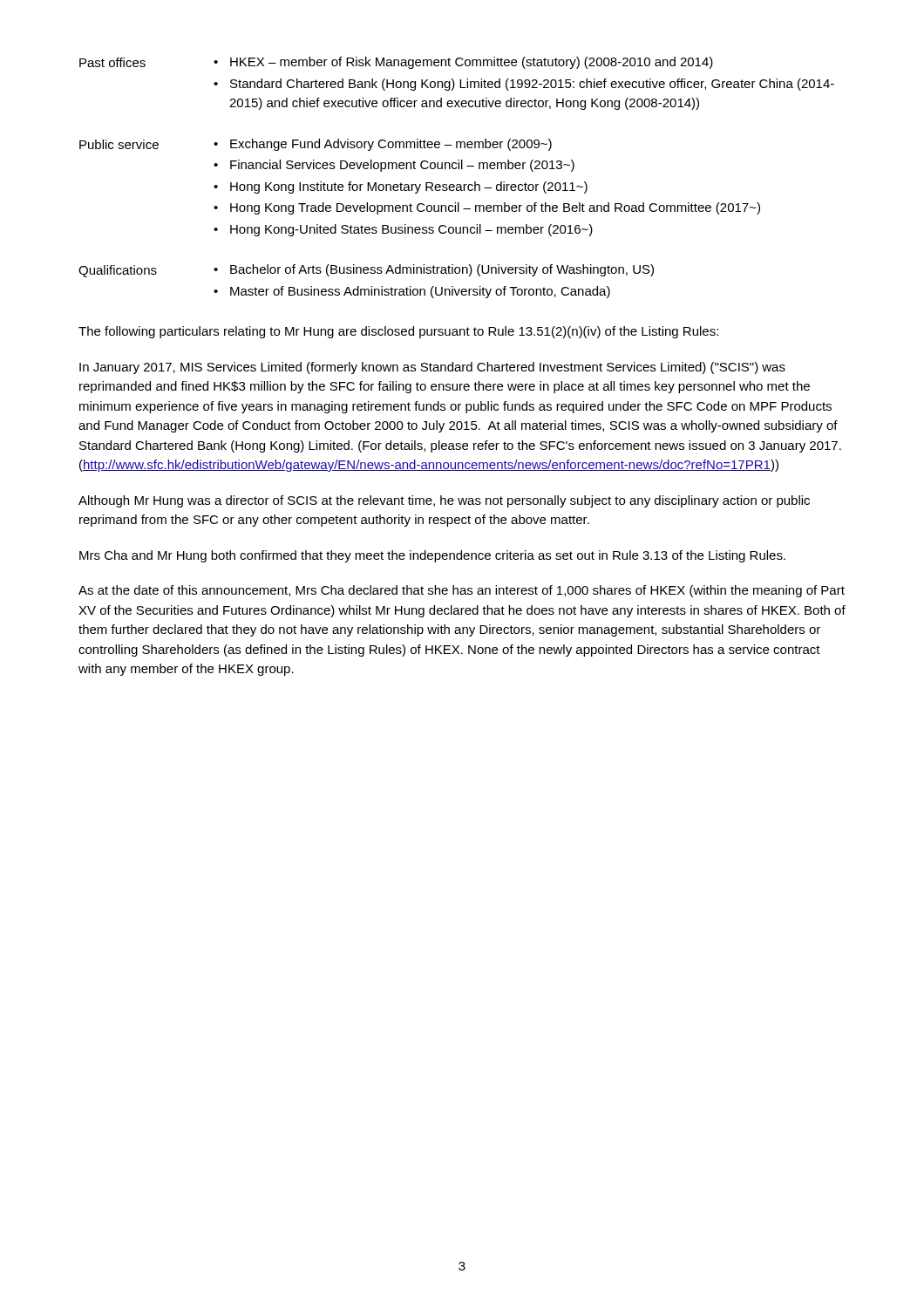Point to the block beginning "Public service Exchange Fund Advisory Committee – member"
The width and height of the screenshot is (924, 1308).
tap(462, 187)
